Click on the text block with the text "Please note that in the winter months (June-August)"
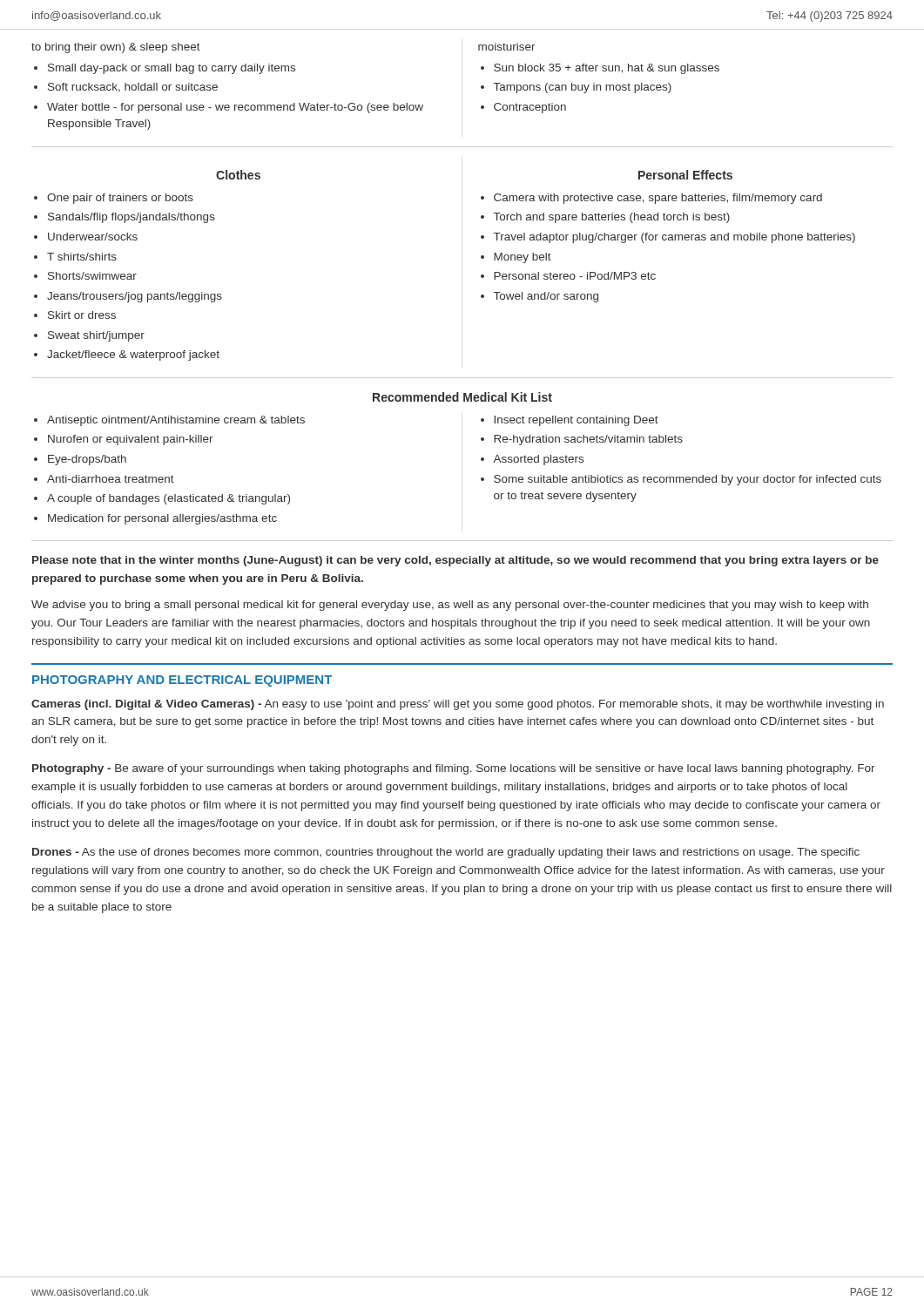Viewport: 924px width, 1307px height. [455, 569]
